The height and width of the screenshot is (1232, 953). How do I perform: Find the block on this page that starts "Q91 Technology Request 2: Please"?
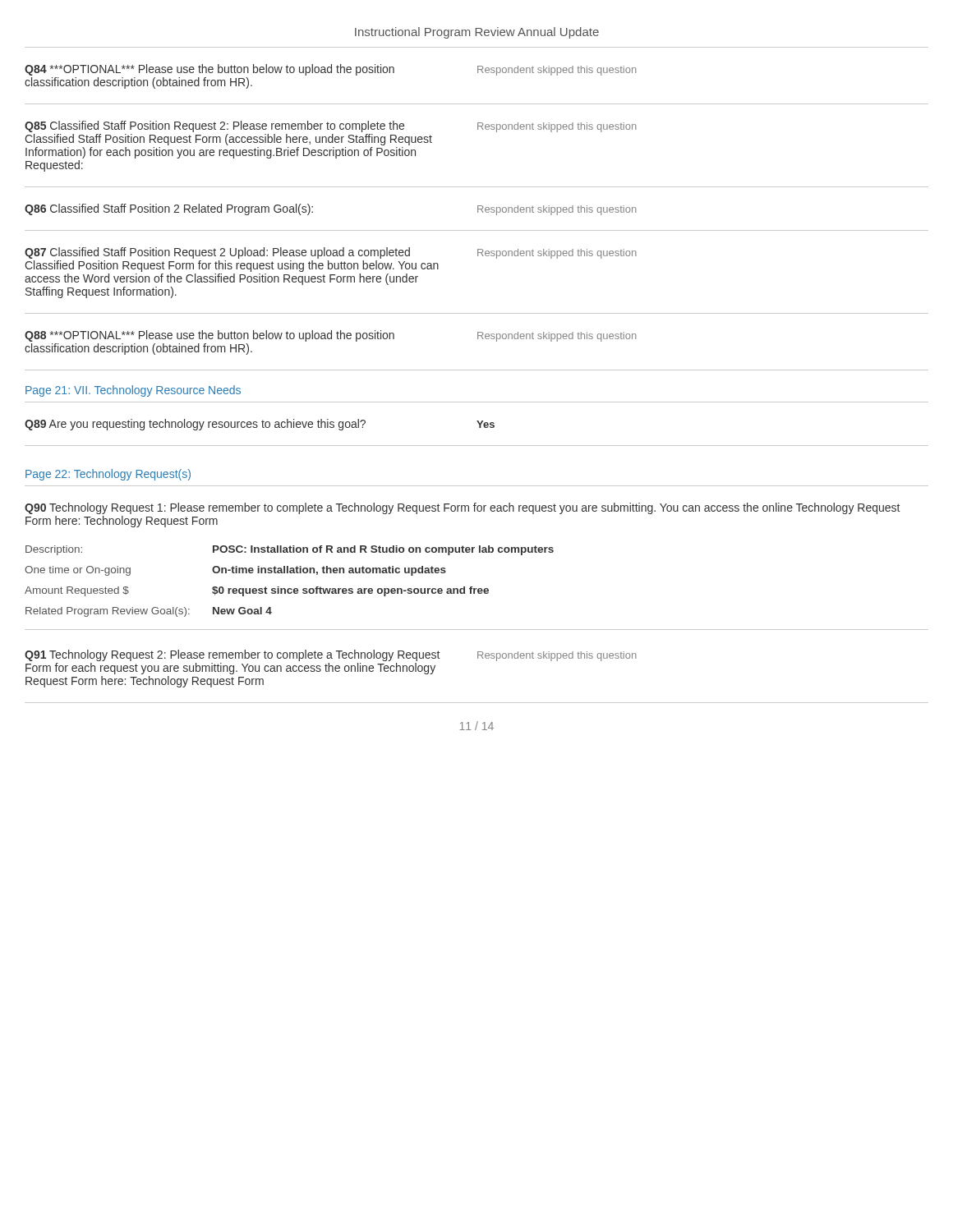click(331, 655)
